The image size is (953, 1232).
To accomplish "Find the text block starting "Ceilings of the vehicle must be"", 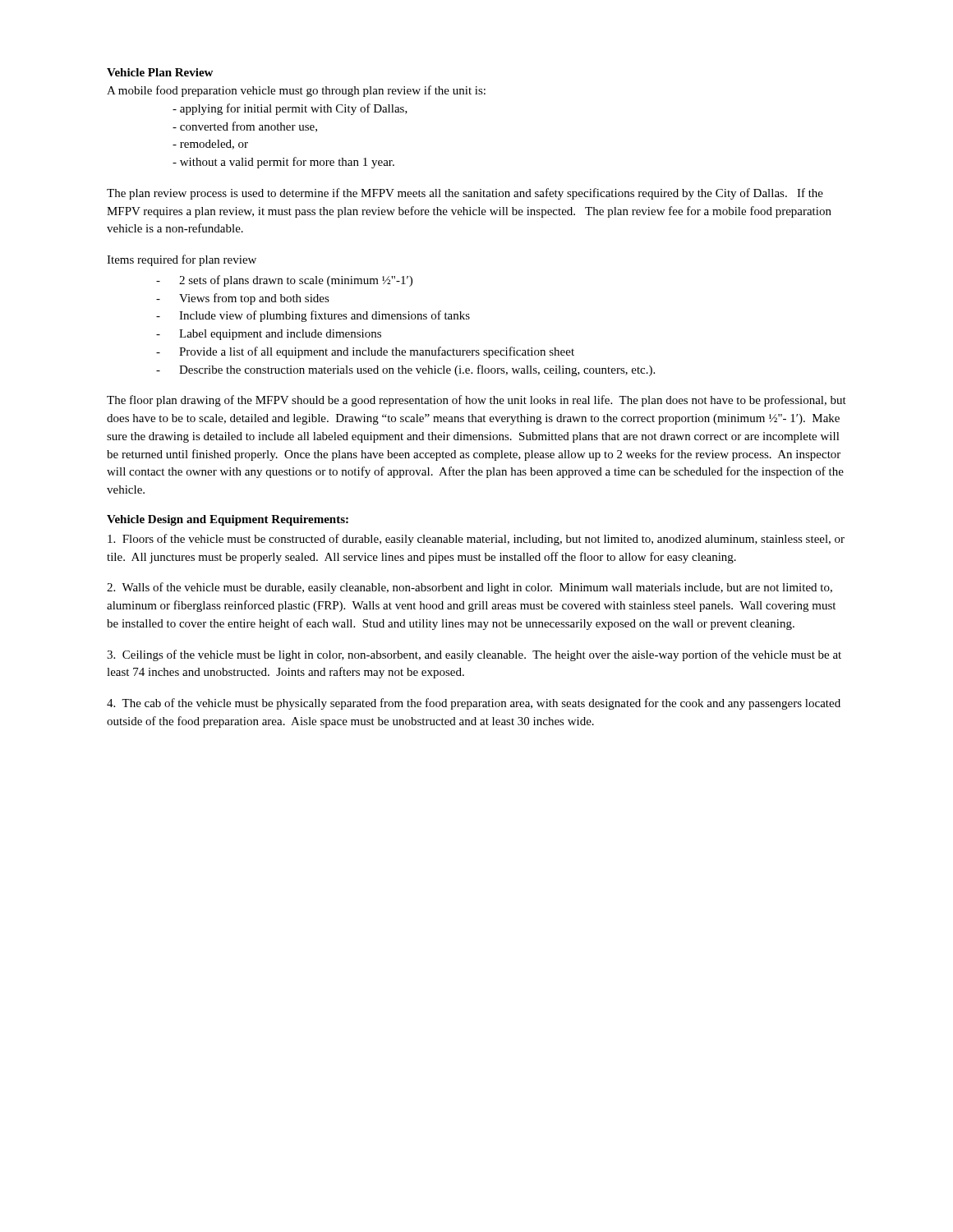I will click(x=474, y=663).
